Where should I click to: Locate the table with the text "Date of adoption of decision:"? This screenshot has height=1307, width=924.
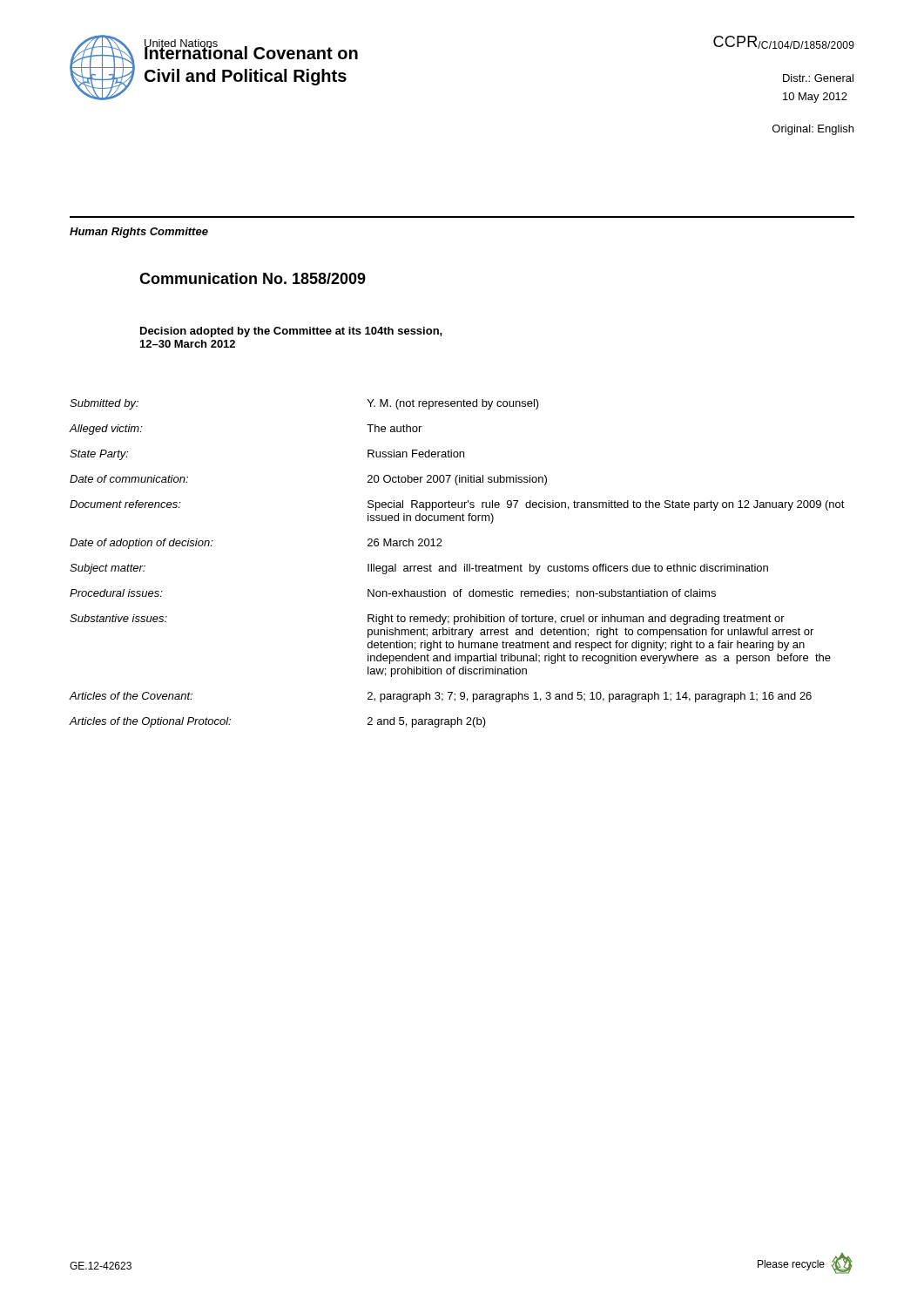tap(462, 562)
